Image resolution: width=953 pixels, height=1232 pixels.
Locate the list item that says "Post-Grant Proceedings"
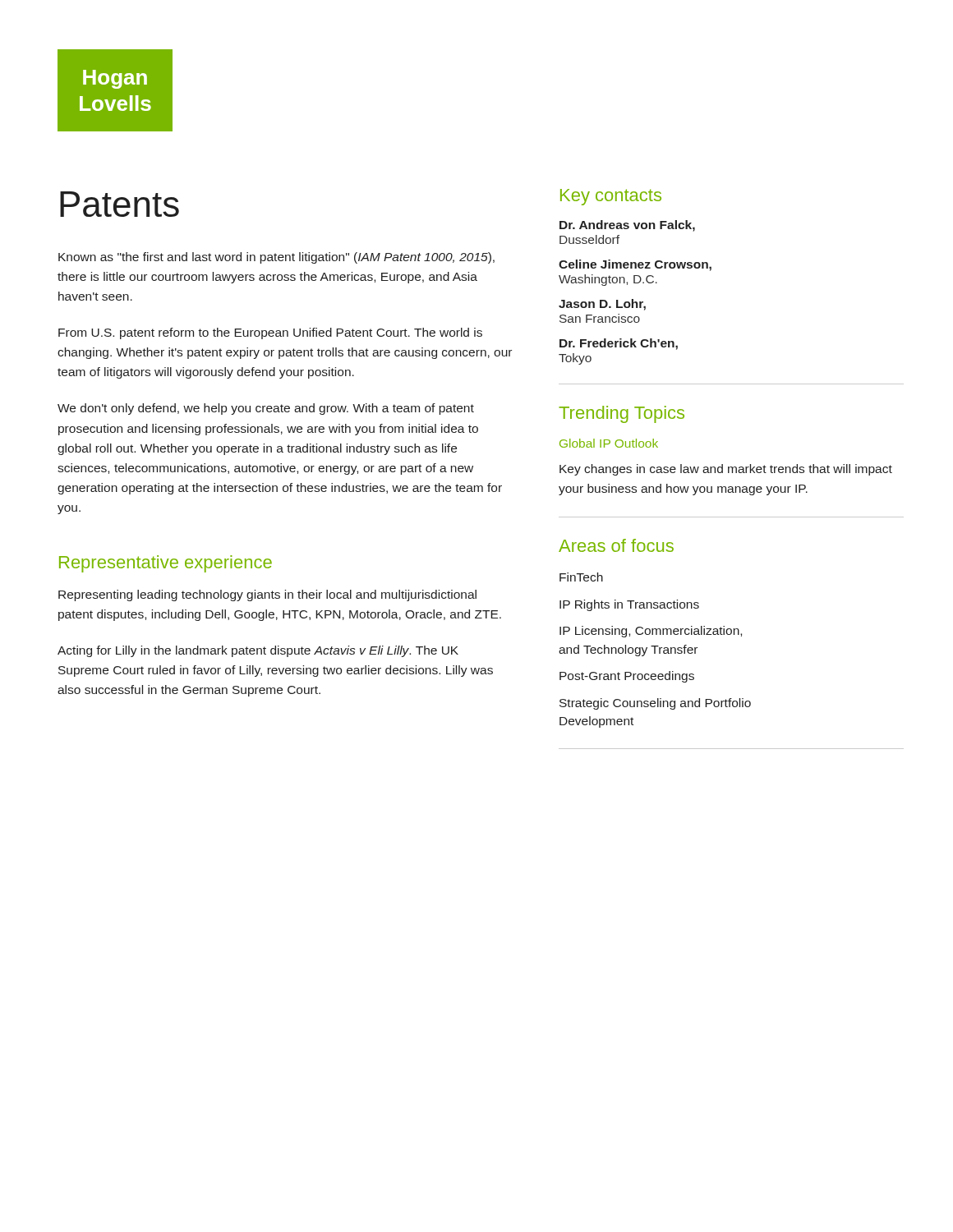[627, 676]
